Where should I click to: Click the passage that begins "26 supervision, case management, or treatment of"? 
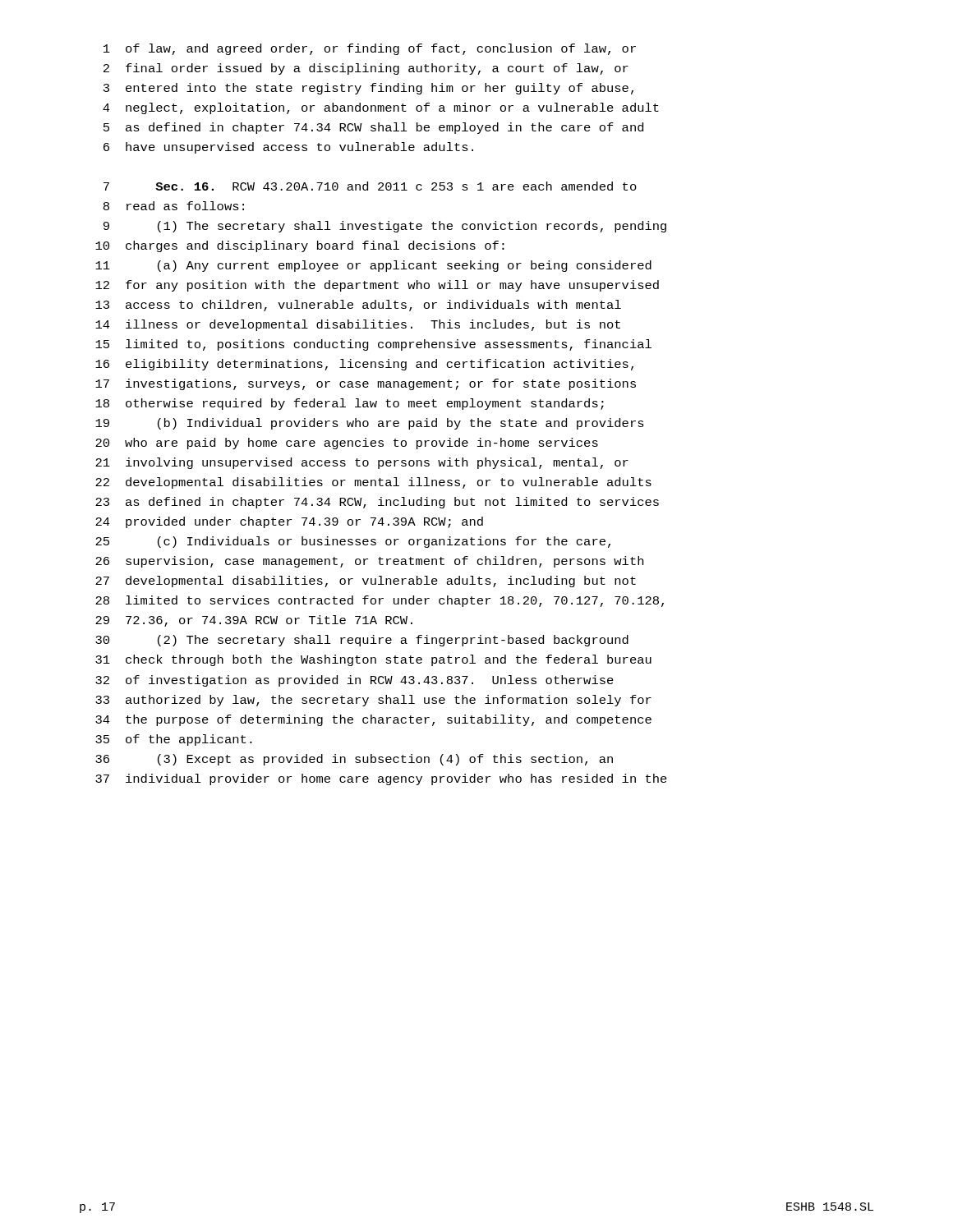pos(476,562)
